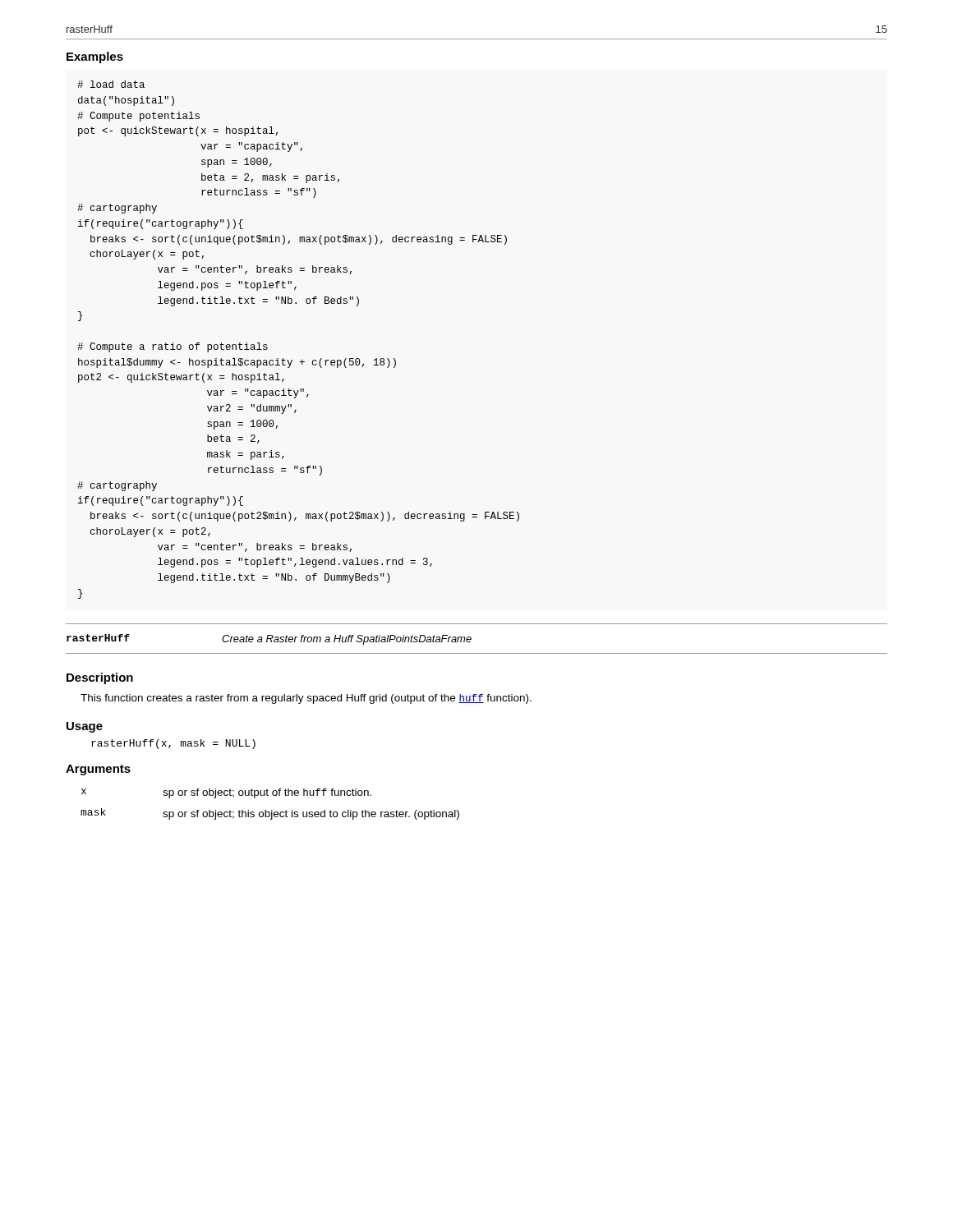Point to the block beginning "mask sp or sf"
Image resolution: width=953 pixels, height=1232 pixels.
click(x=270, y=814)
